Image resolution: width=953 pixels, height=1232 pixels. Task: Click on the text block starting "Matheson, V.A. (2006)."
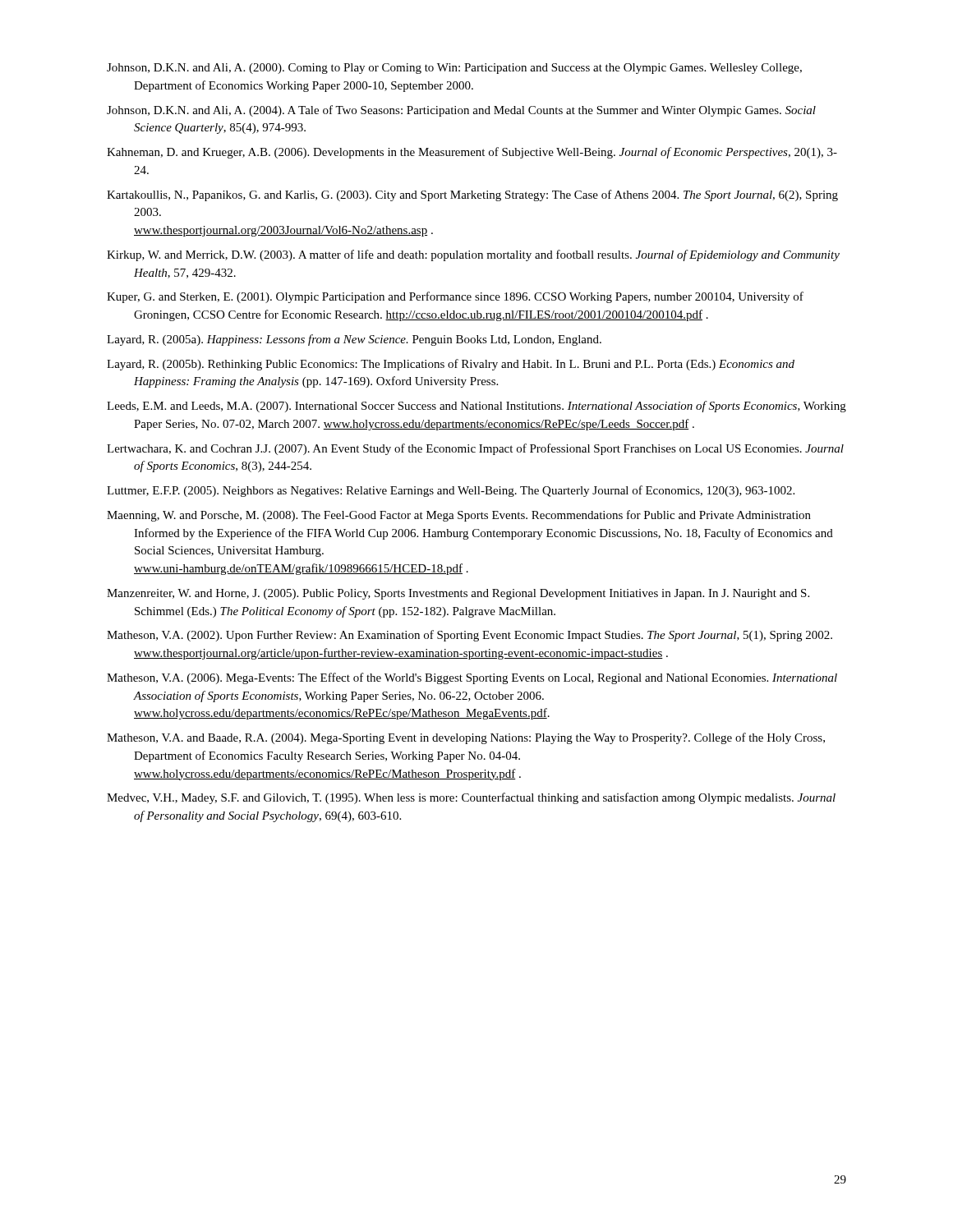pos(472,695)
